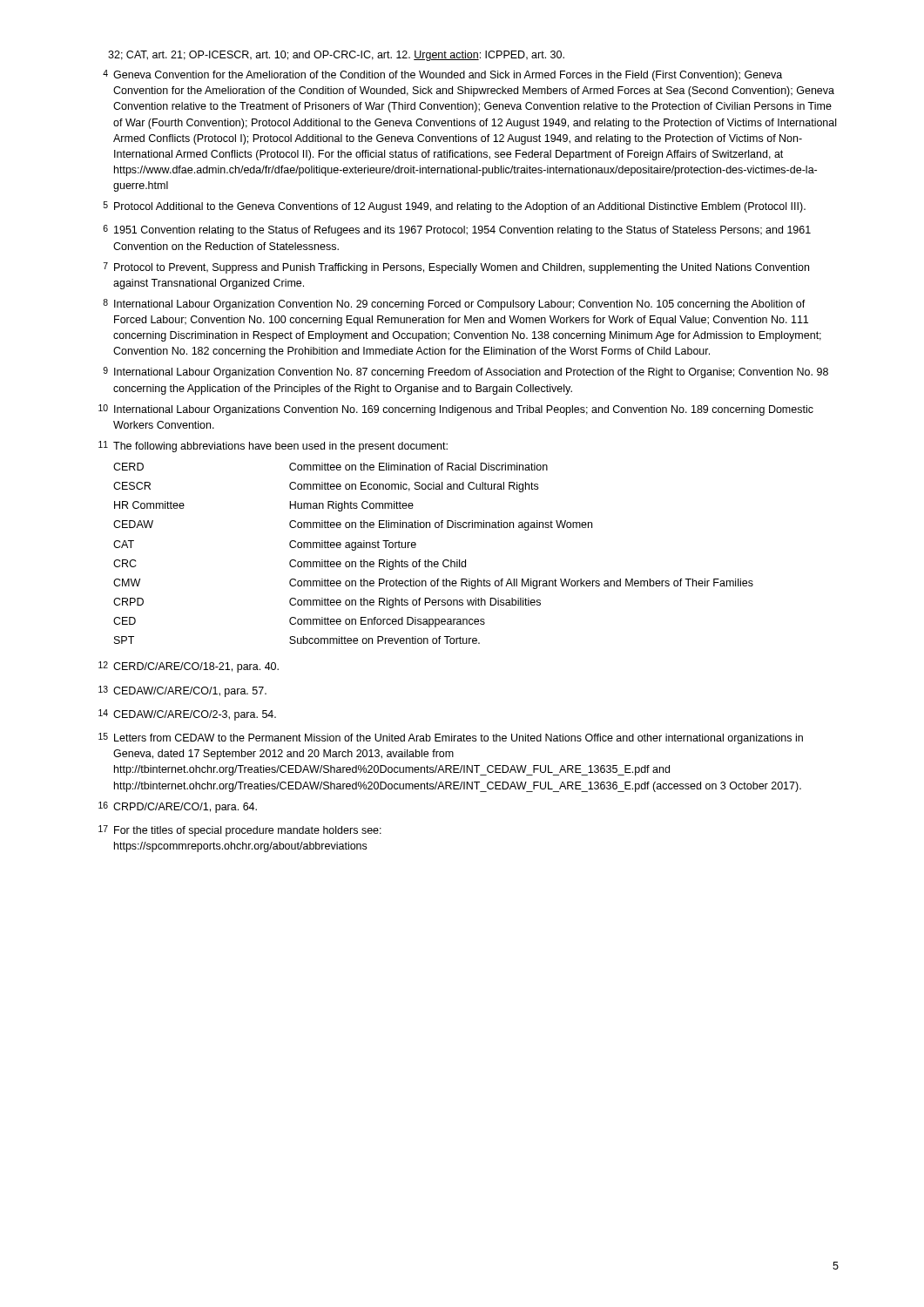
Task: Locate the footnote containing "5 Protocol Additional"
Action: [462, 208]
